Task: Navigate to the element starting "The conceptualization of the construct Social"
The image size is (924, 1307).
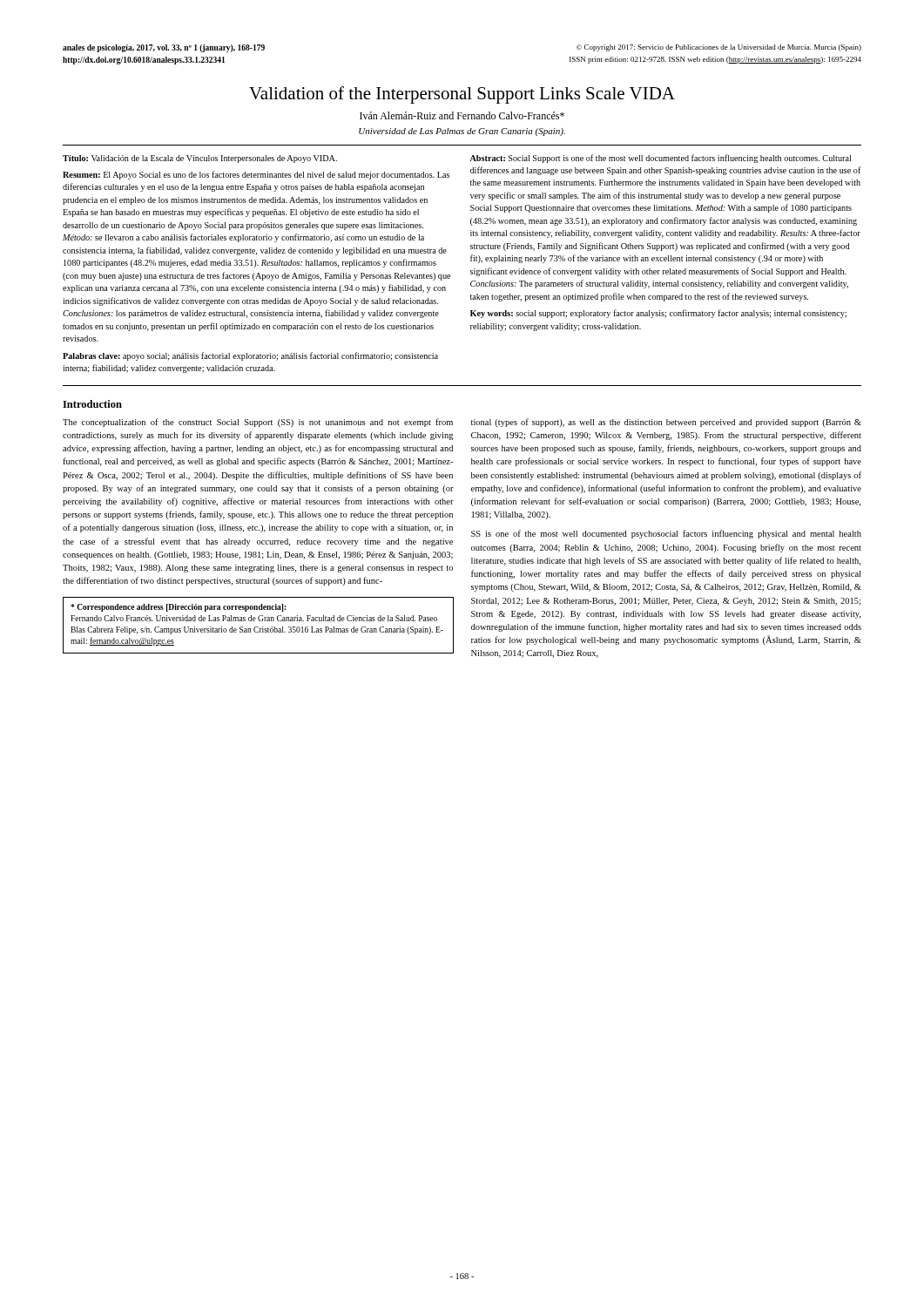Action: [258, 501]
